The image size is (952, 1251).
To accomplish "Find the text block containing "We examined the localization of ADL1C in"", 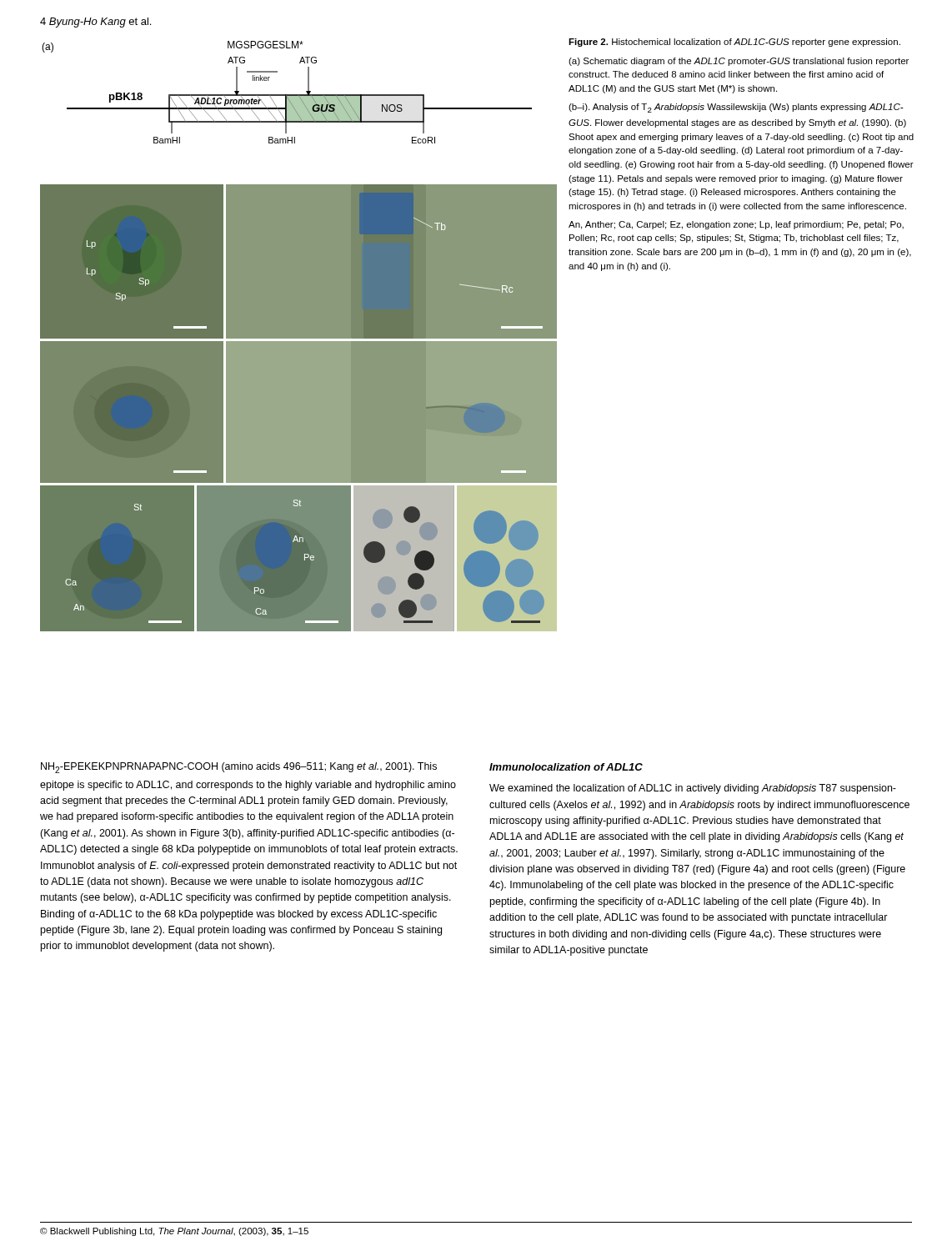I will coord(701,870).
